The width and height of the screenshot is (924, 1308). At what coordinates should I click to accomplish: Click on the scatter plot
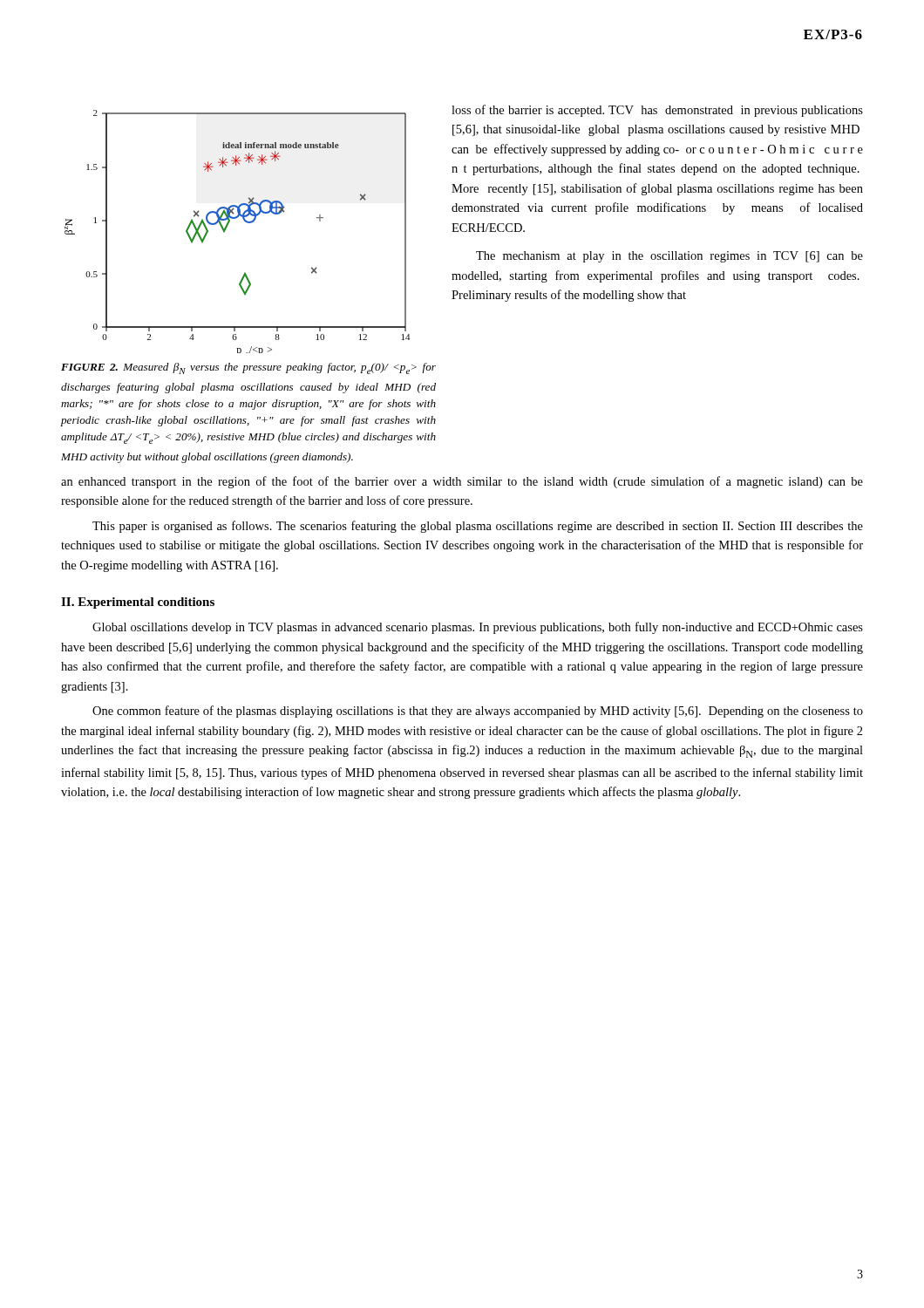pos(240,227)
